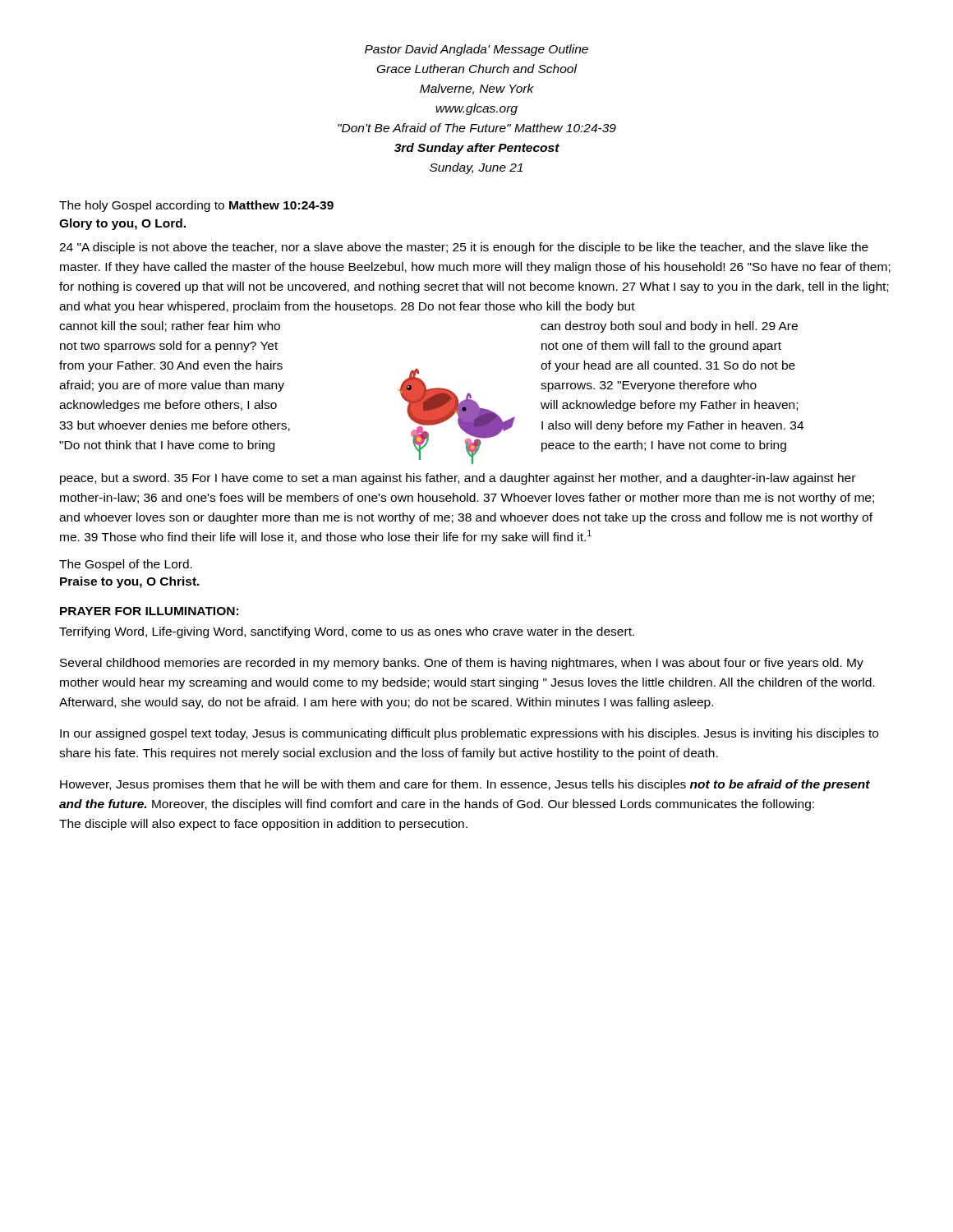Locate the passage starting "PRAYER FOR ILLUMINATION:"
This screenshot has width=953, height=1232.
click(x=149, y=610)
